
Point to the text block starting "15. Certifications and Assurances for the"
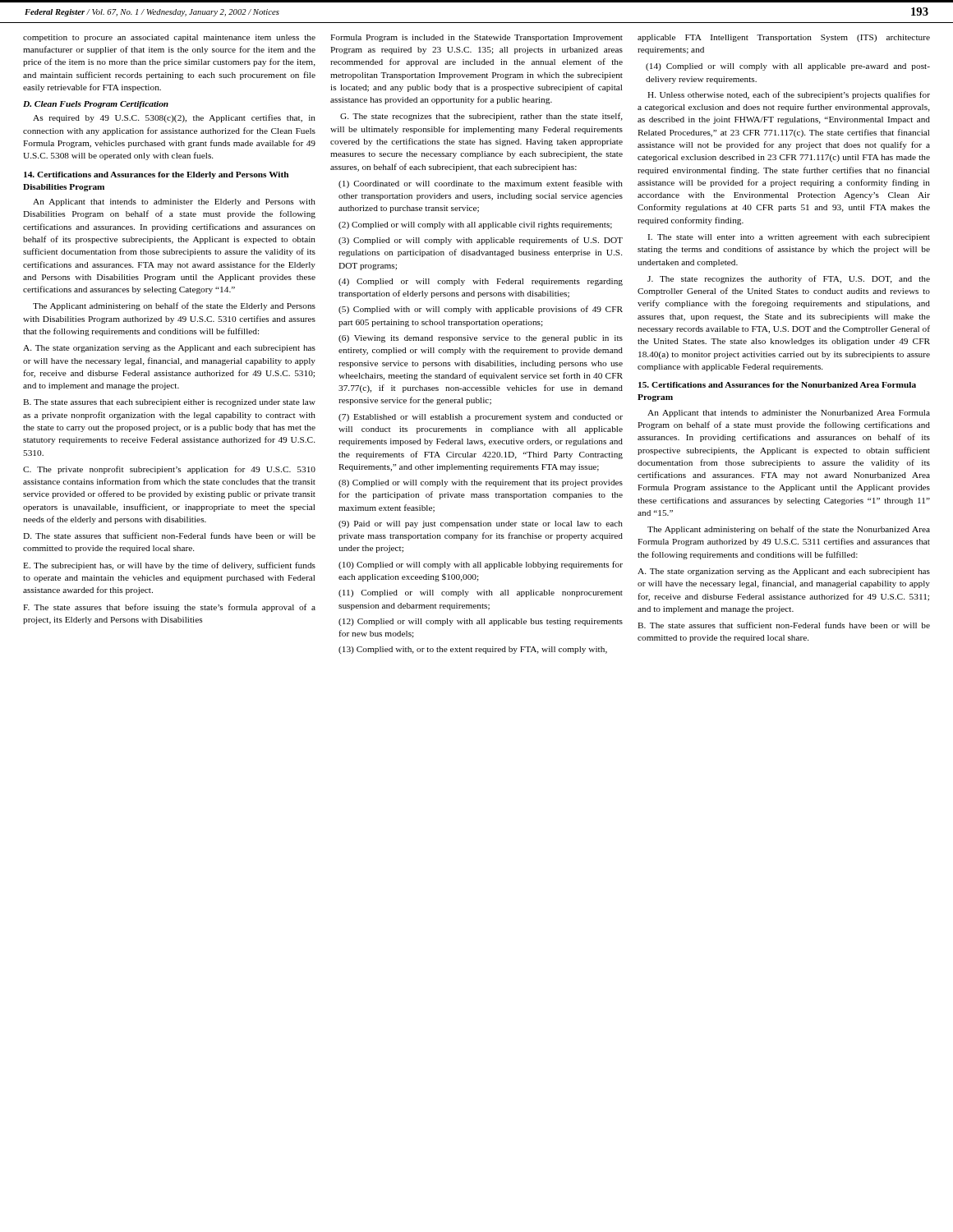pyautogui.click(x=777, y=391)
